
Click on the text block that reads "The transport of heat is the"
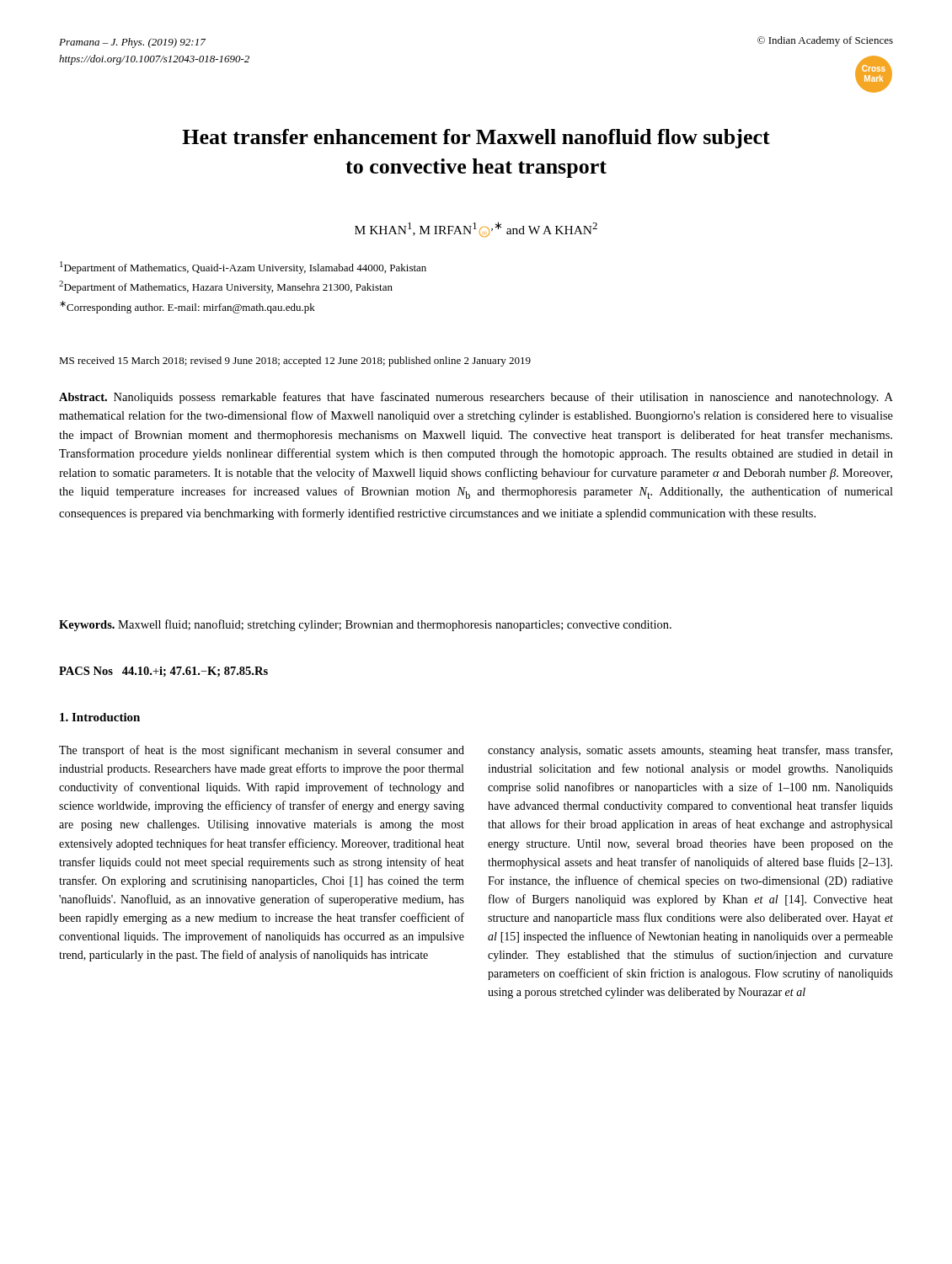click(x=262, y=853)
